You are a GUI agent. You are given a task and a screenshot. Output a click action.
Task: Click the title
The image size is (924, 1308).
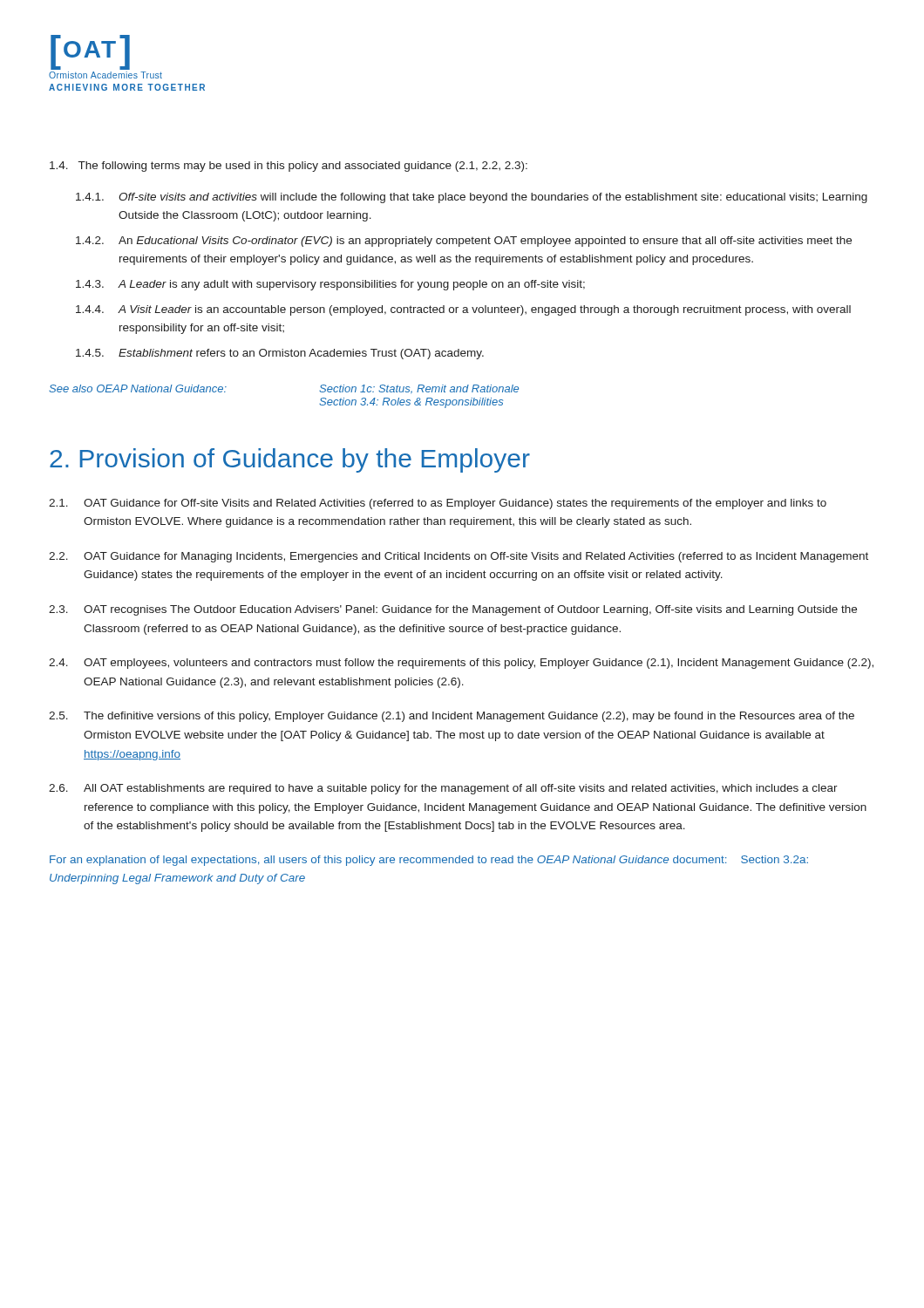pos(289,458)
